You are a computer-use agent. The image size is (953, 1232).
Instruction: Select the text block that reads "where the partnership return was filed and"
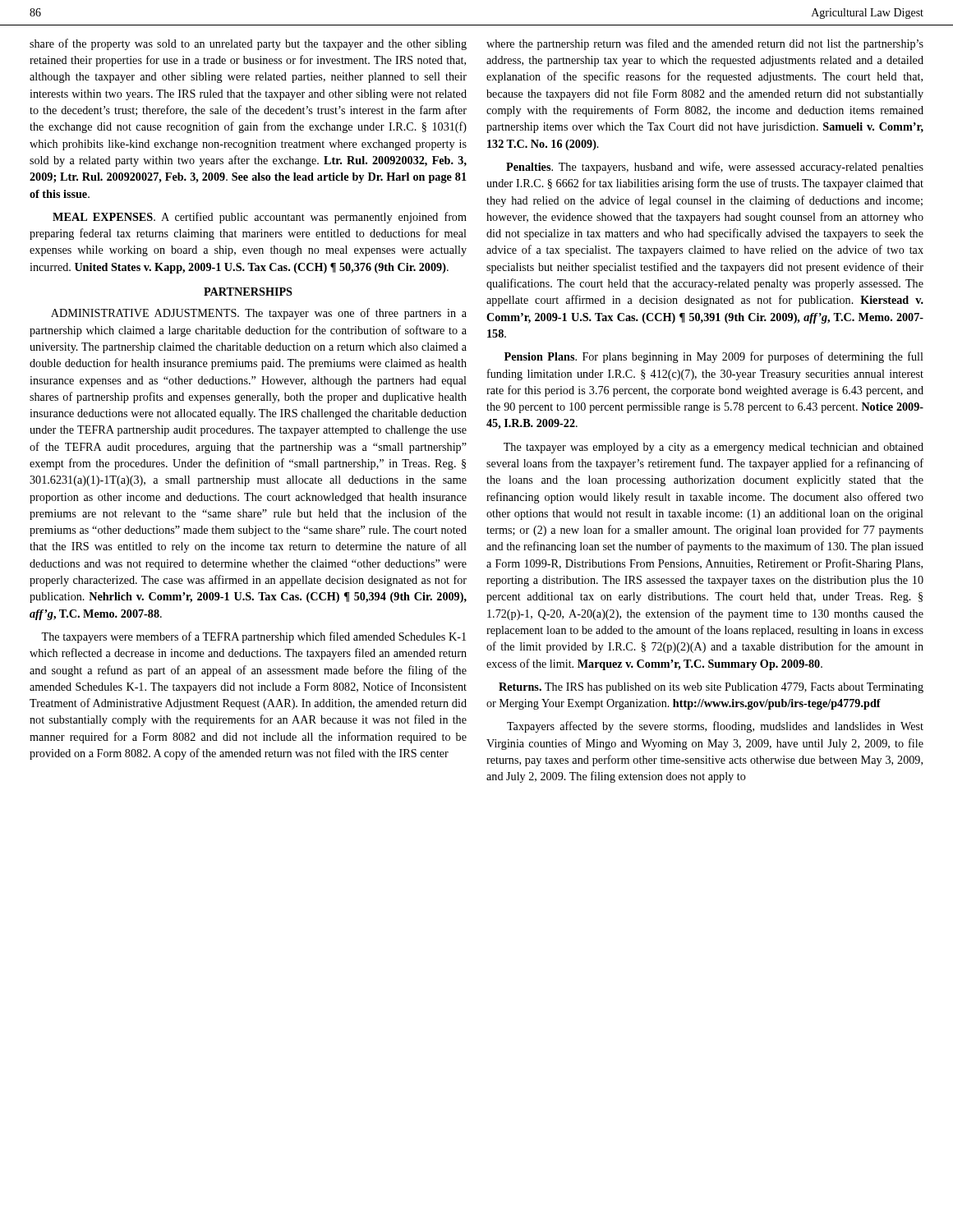[705, 94]
